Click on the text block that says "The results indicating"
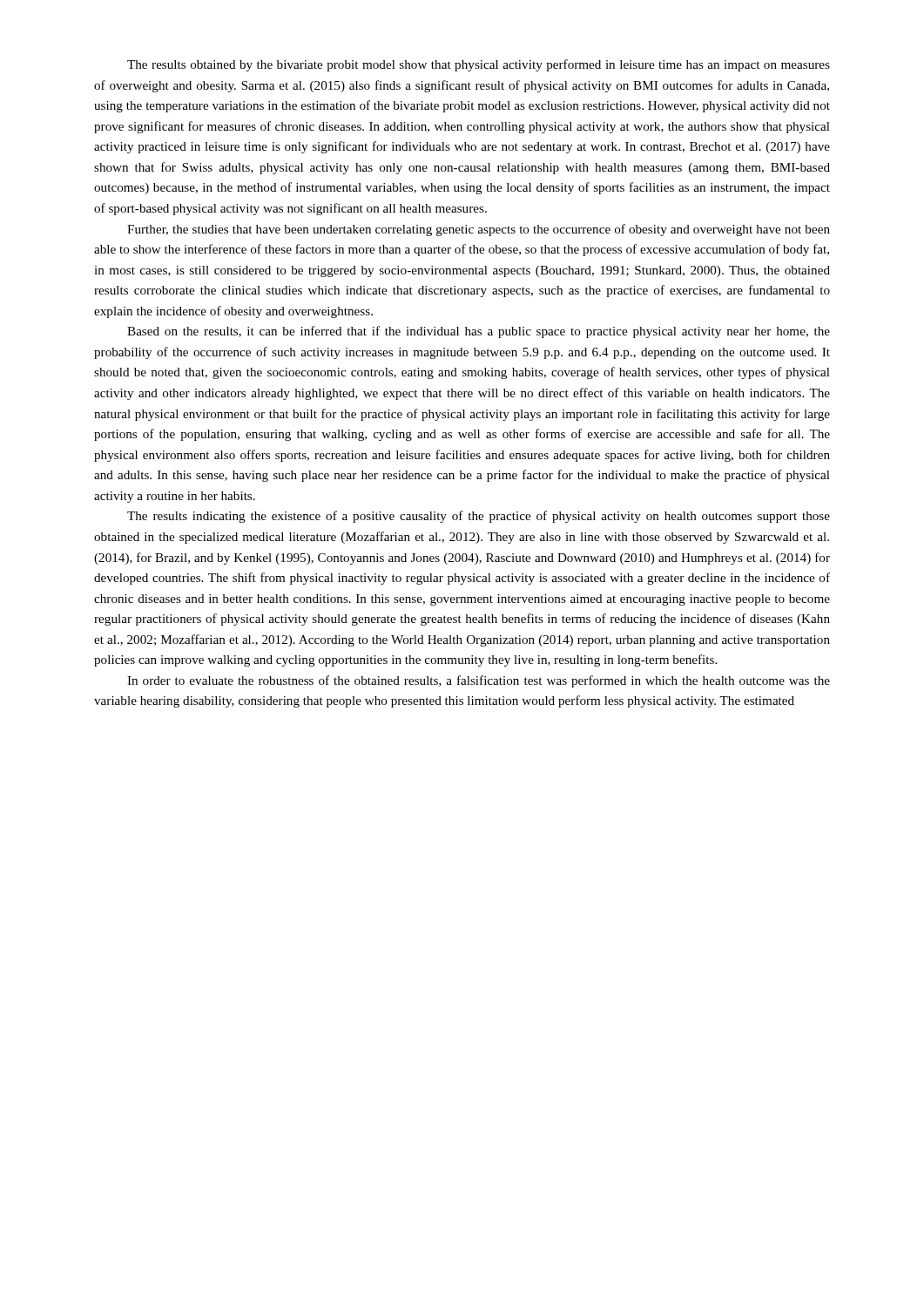This screenshot has height=1307, width=924. pos(462,588)
